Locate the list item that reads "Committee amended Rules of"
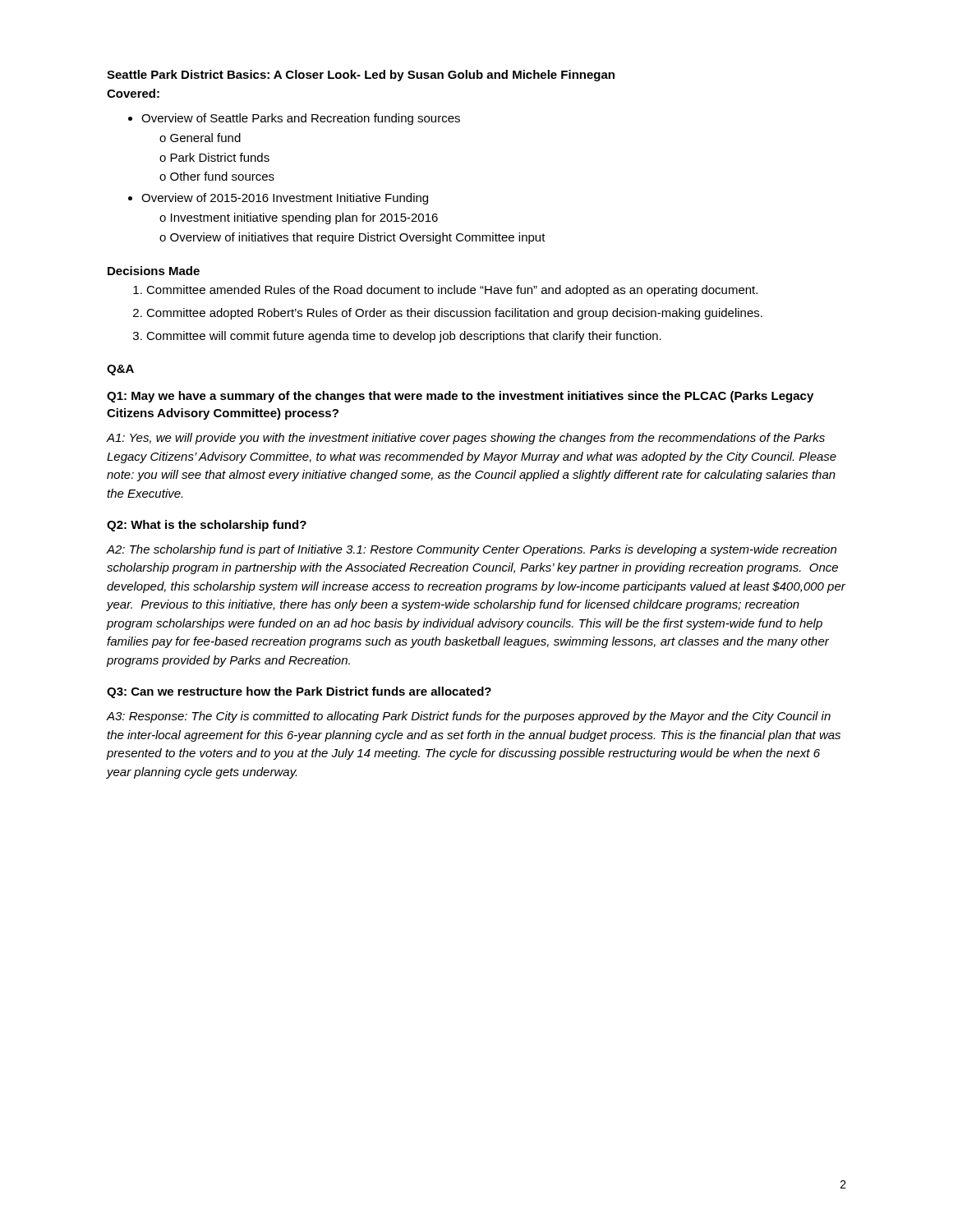The image size is (953, 1232). pyautogui.click(x=485, y=313)
